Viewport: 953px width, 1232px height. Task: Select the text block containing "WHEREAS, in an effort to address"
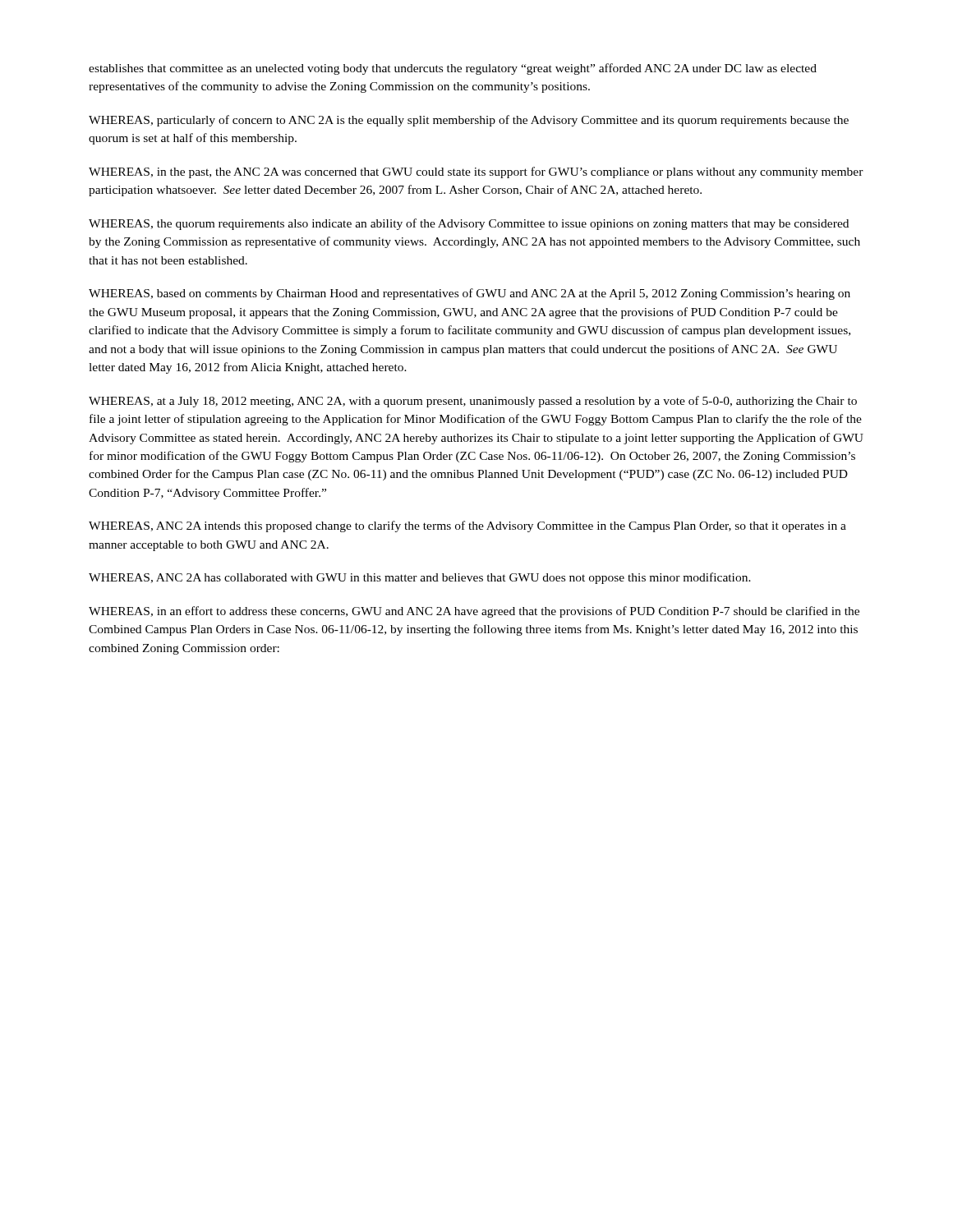pyautogui.click(x=474, y=629)
